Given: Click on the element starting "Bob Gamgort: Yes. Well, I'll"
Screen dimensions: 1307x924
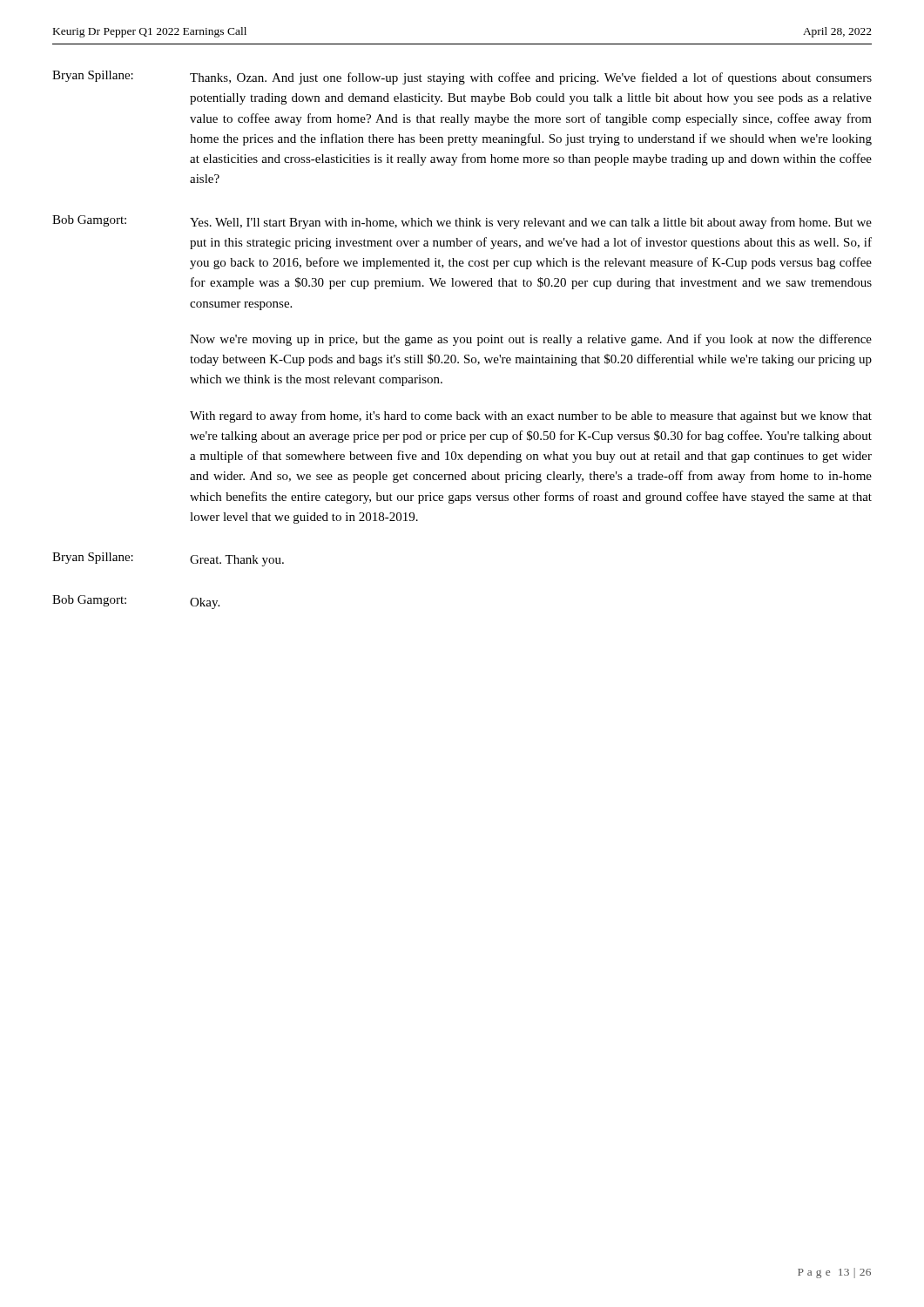Looking at the screenshot, I should [462, 370].
